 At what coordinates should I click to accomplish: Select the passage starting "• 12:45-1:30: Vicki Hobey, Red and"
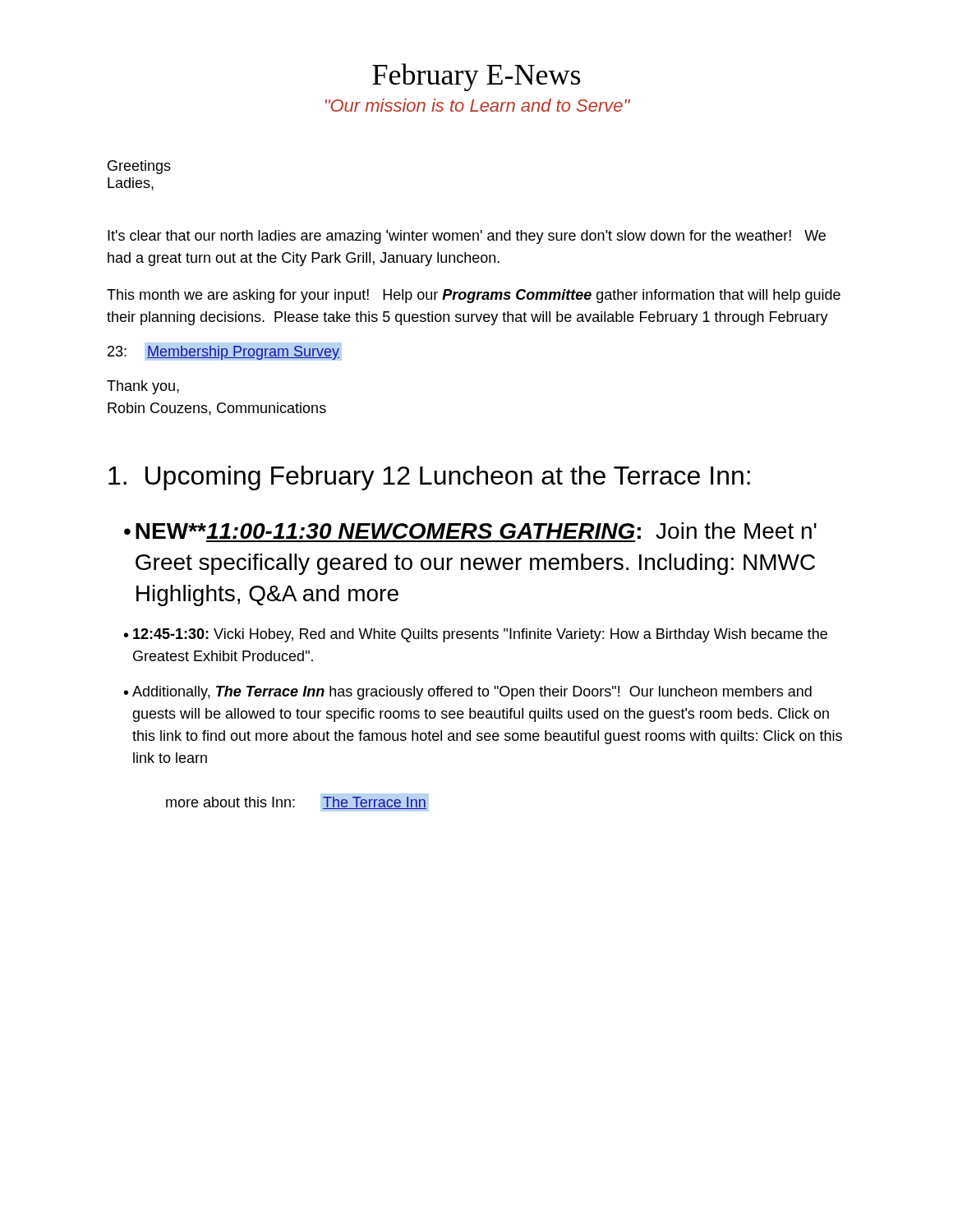click(485, 646)
